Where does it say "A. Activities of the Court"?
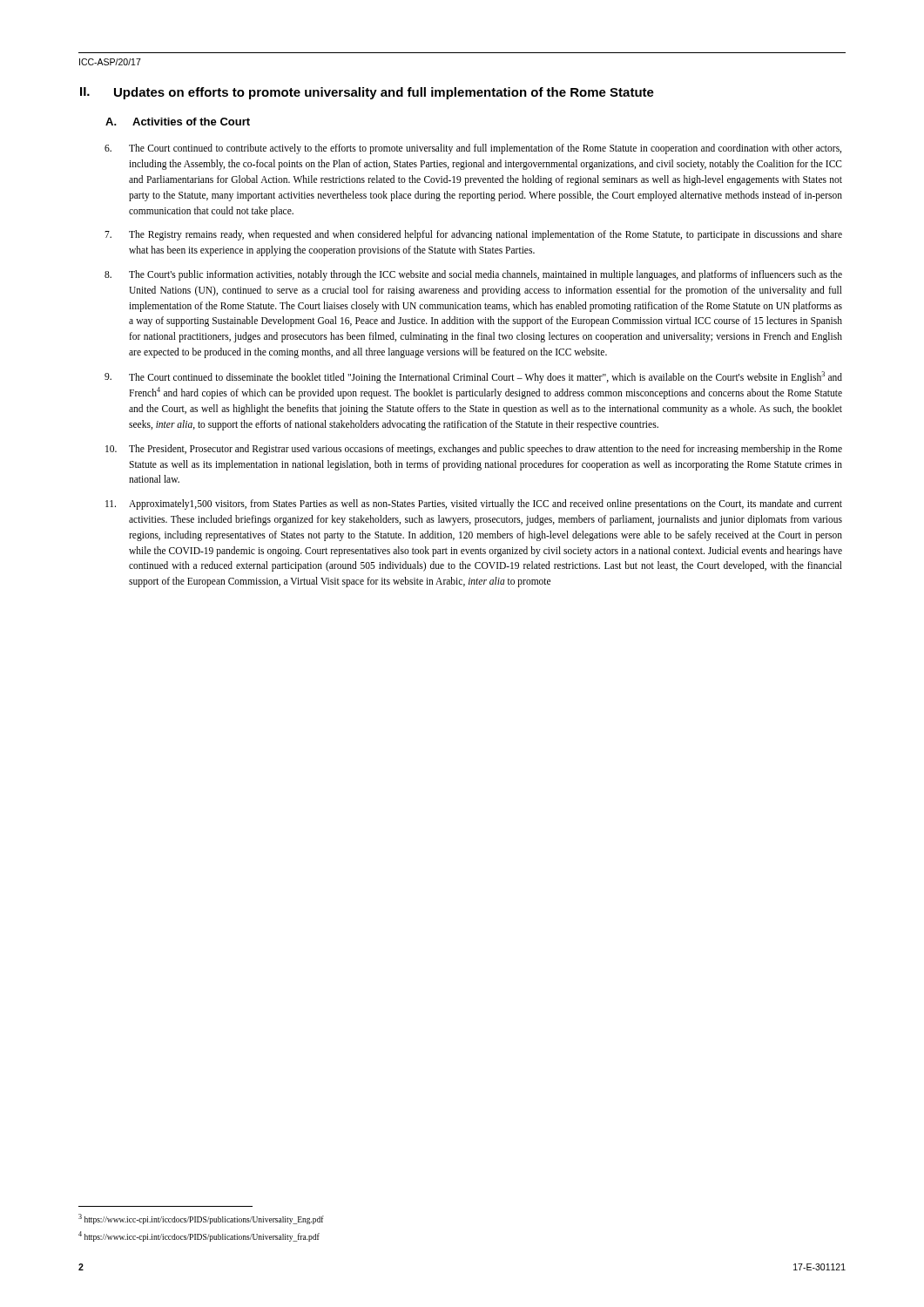 [x=178, y=122]
